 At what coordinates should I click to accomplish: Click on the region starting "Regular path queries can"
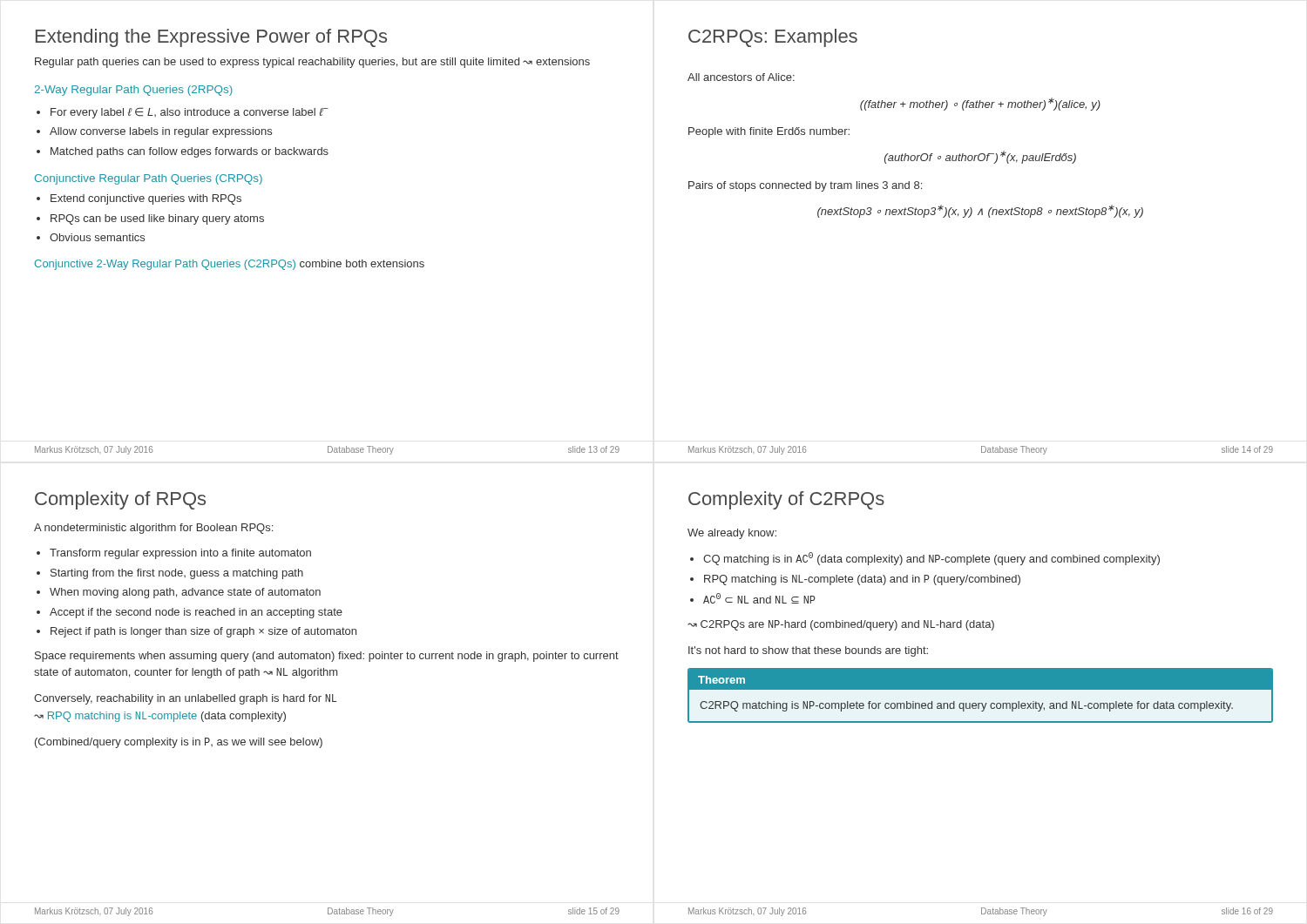pos(312,61)
